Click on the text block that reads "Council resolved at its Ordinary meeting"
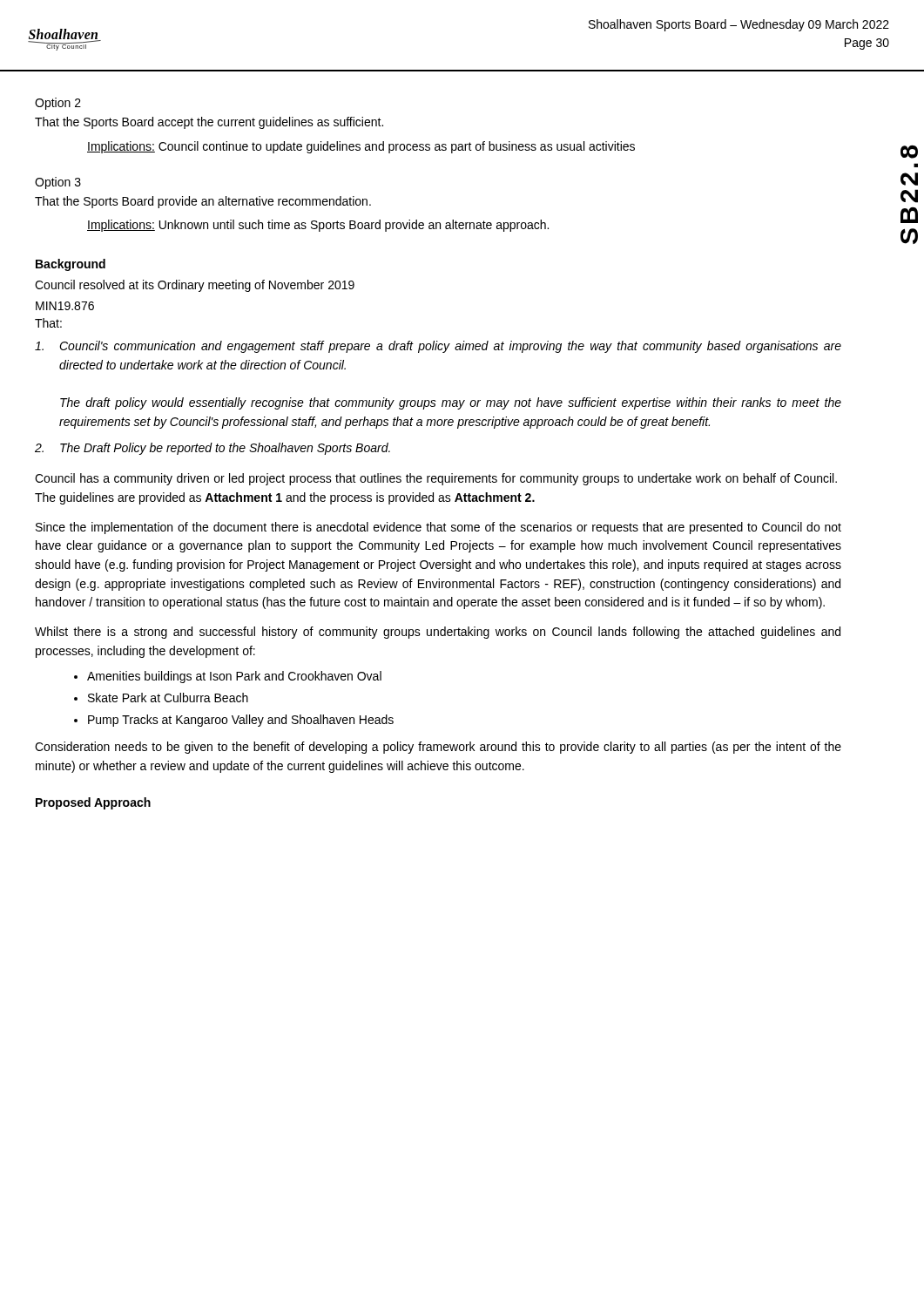This screenshot has height=1307, width=924. [195, 285]
